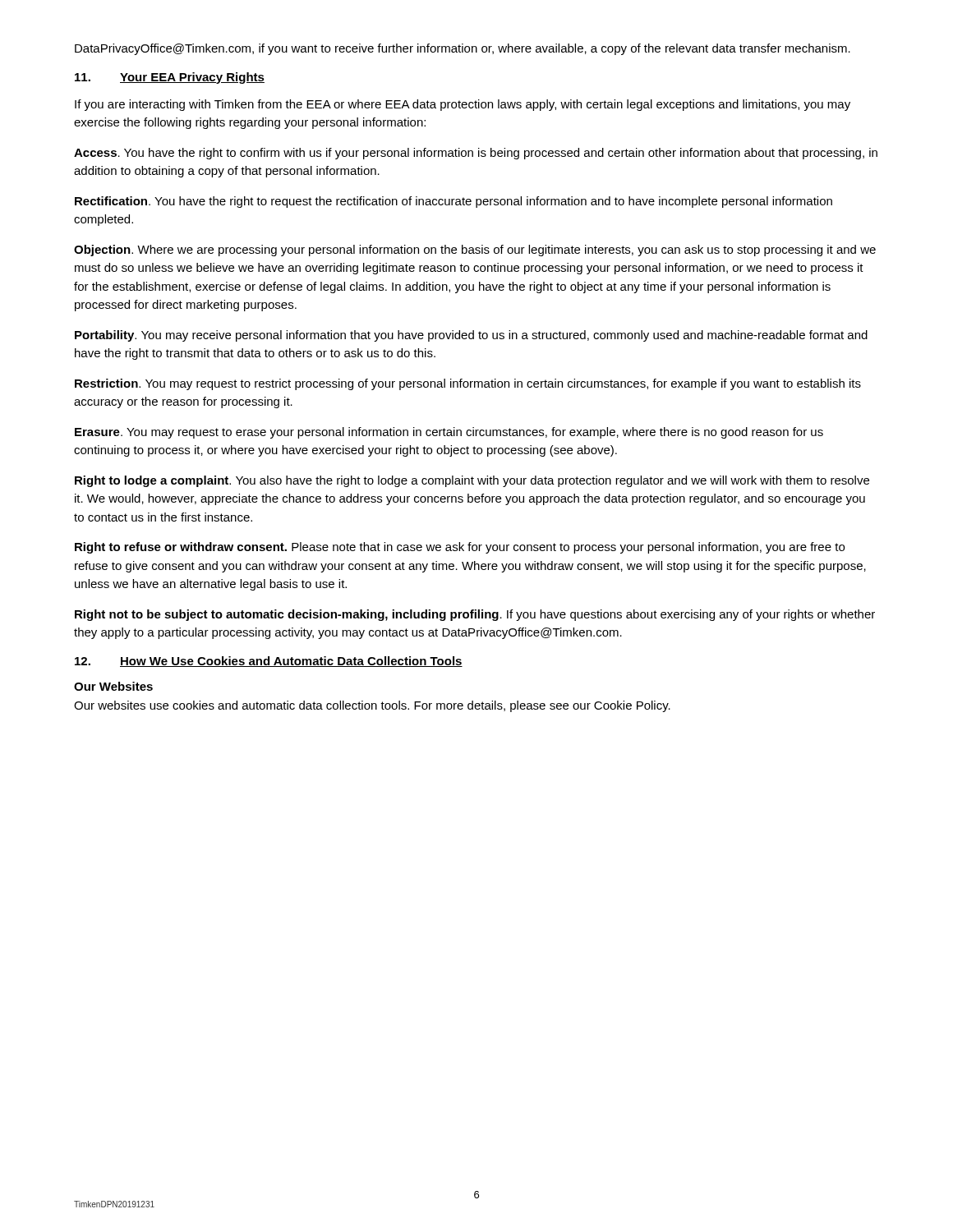Screen dimensions: 1232x953
Task: Select the text block with the text "If you are interacting with Timken from"
Action: (x=462, y=113)
